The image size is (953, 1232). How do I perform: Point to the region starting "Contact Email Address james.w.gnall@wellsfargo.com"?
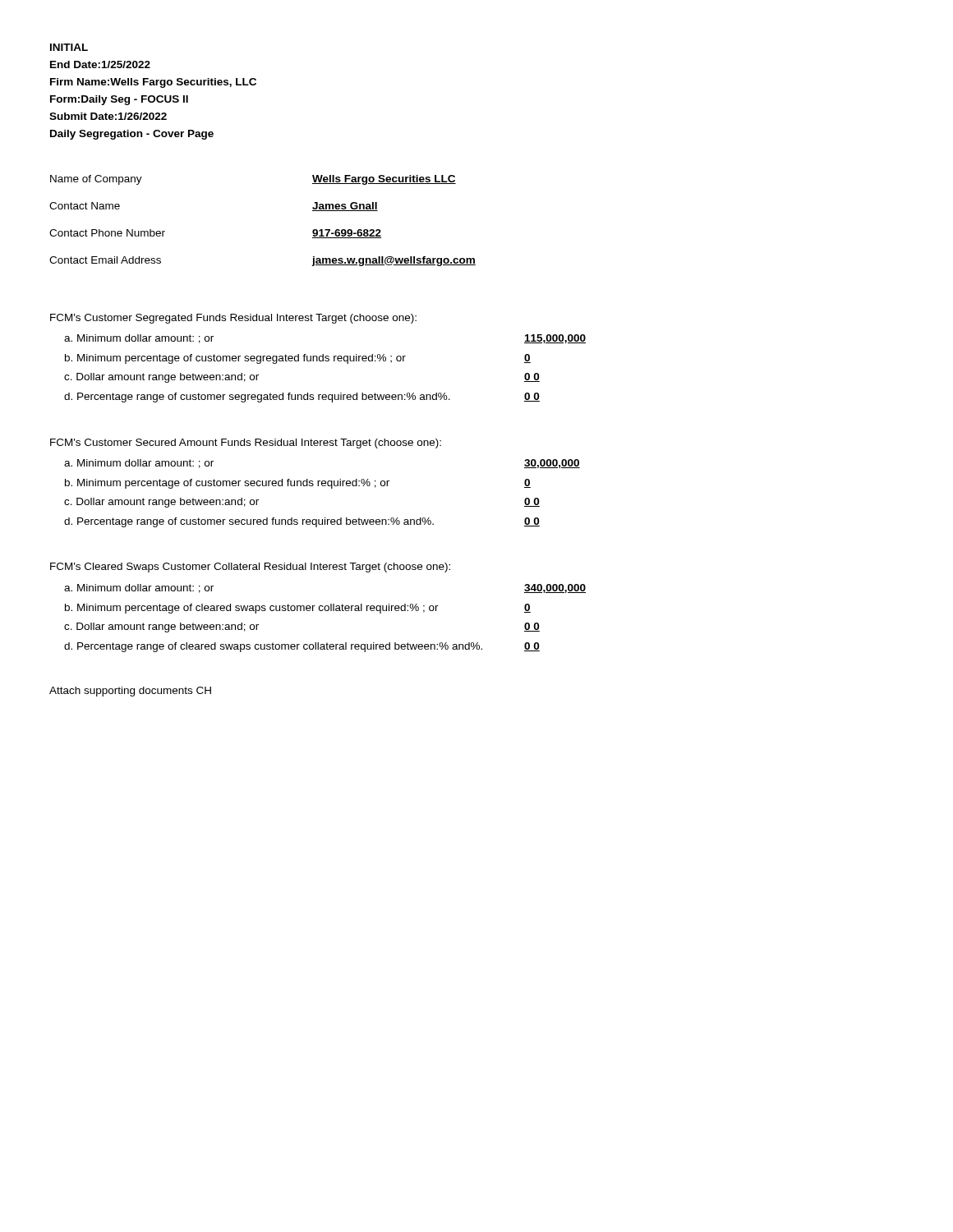pos(102,261)
